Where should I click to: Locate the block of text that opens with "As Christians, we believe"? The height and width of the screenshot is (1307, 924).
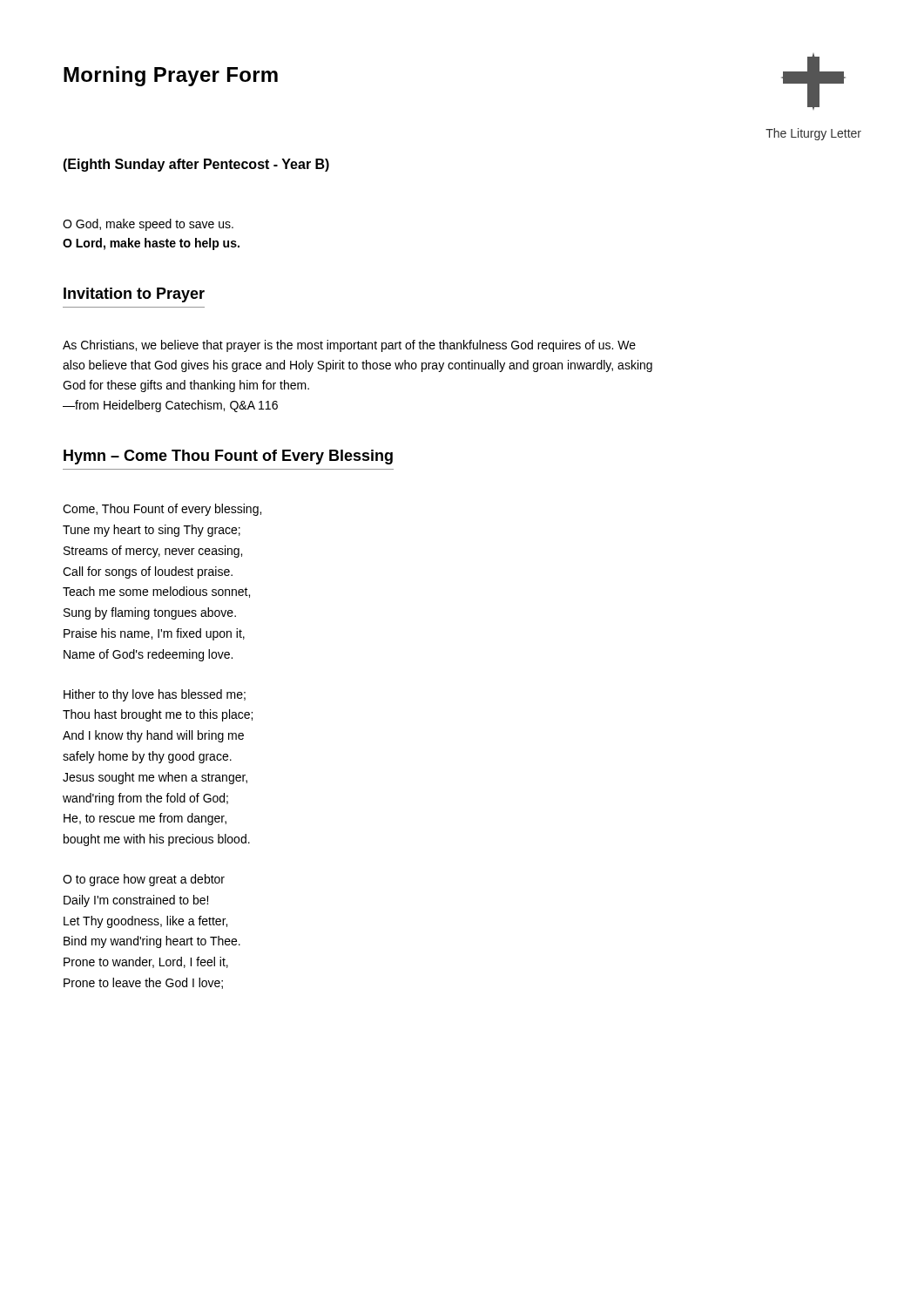pos(359,376)
